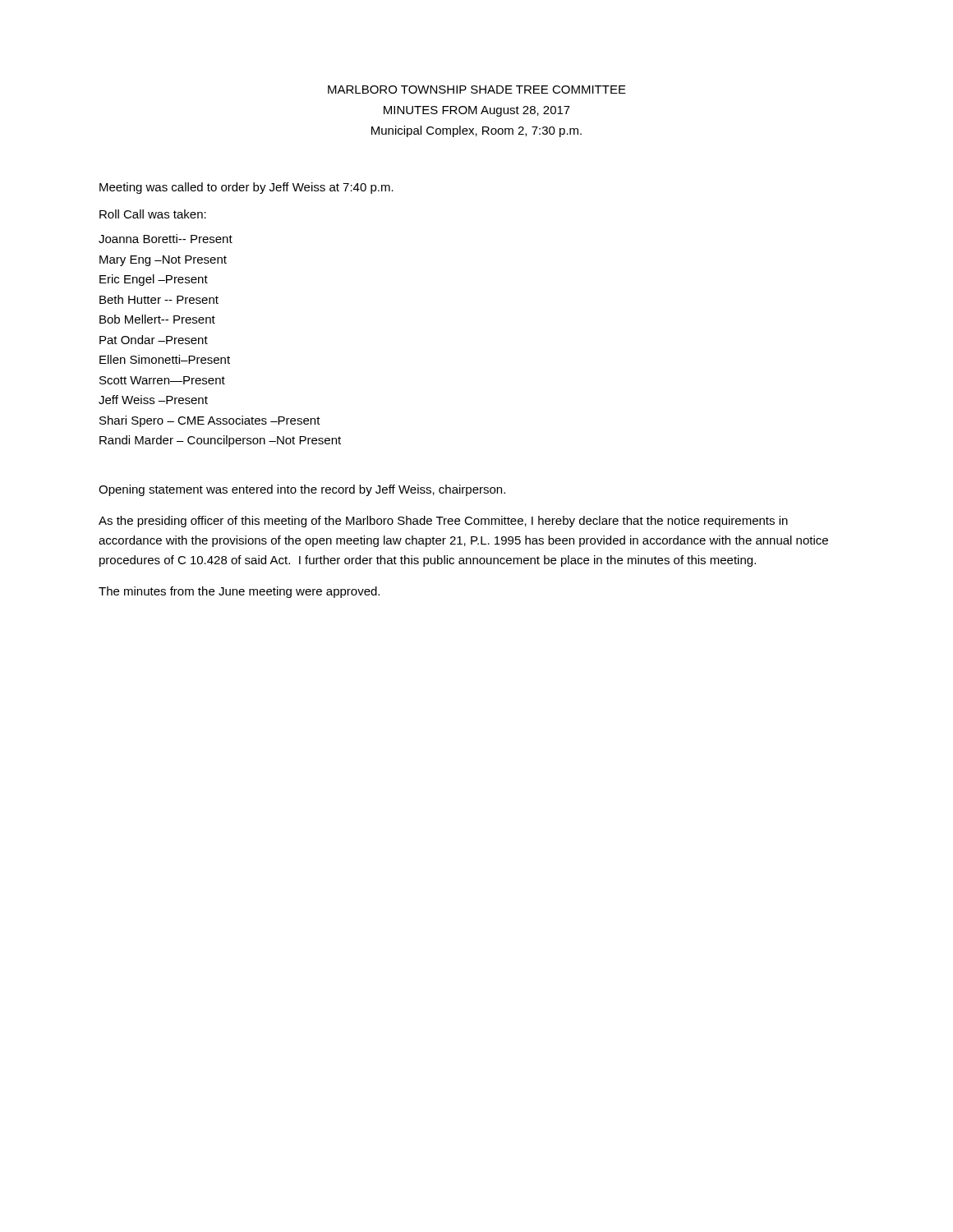Point to "Roll Call was taken:"
953x1232 pixels.
153,214
